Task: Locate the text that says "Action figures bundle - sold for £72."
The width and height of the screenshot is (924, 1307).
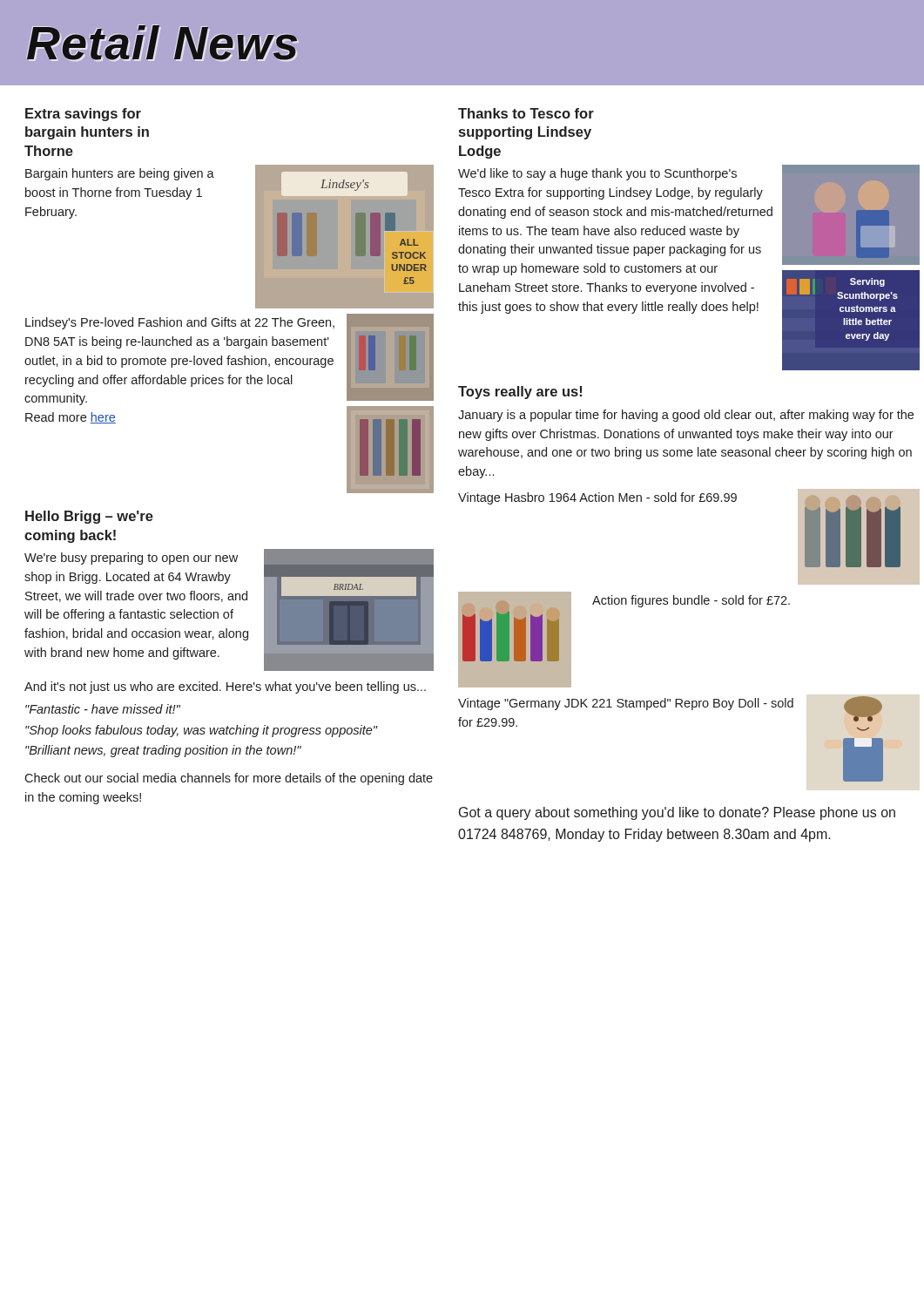Action: 692,600
